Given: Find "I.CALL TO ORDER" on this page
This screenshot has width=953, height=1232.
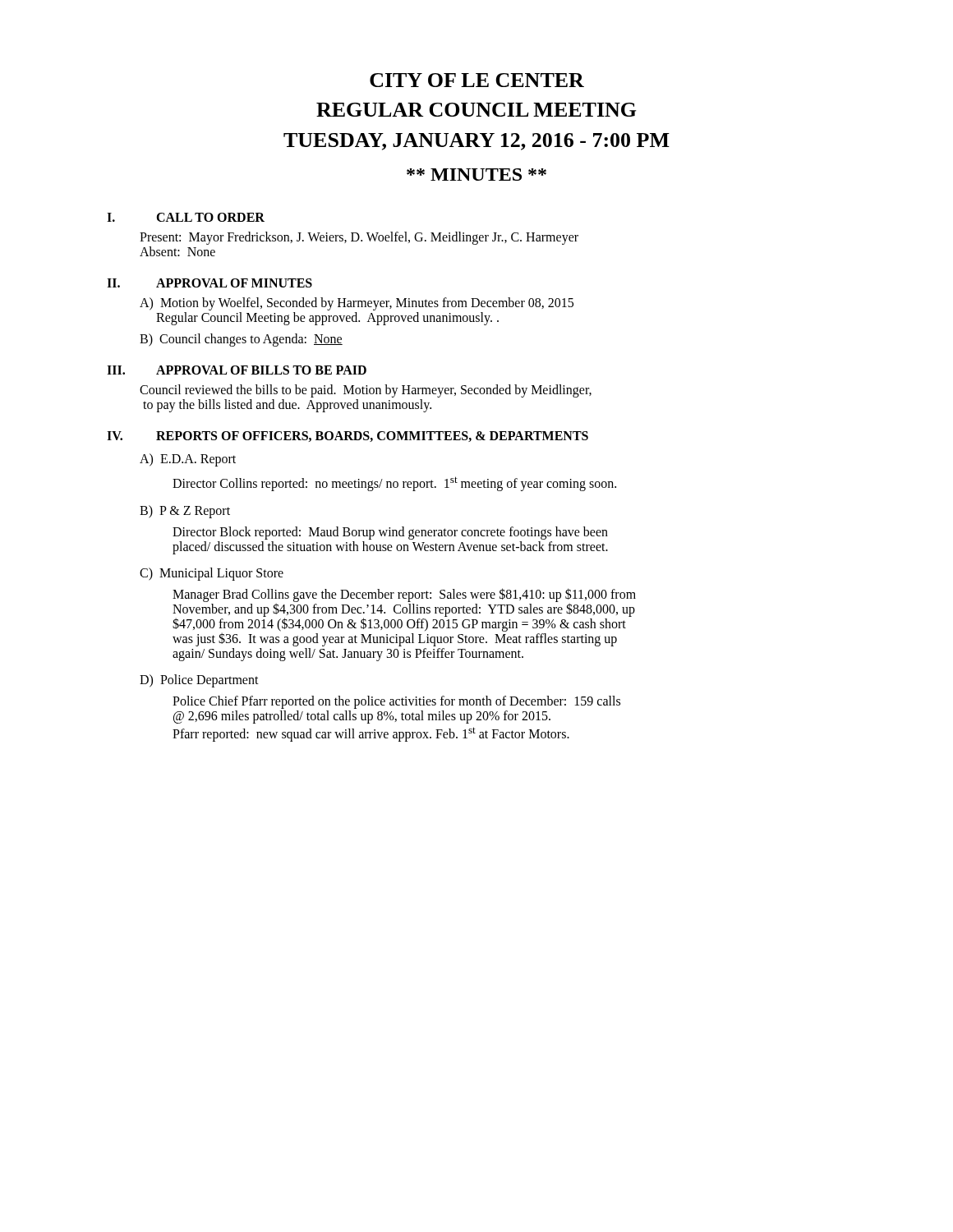Looking at the screenshot, I should click(186, 218).
